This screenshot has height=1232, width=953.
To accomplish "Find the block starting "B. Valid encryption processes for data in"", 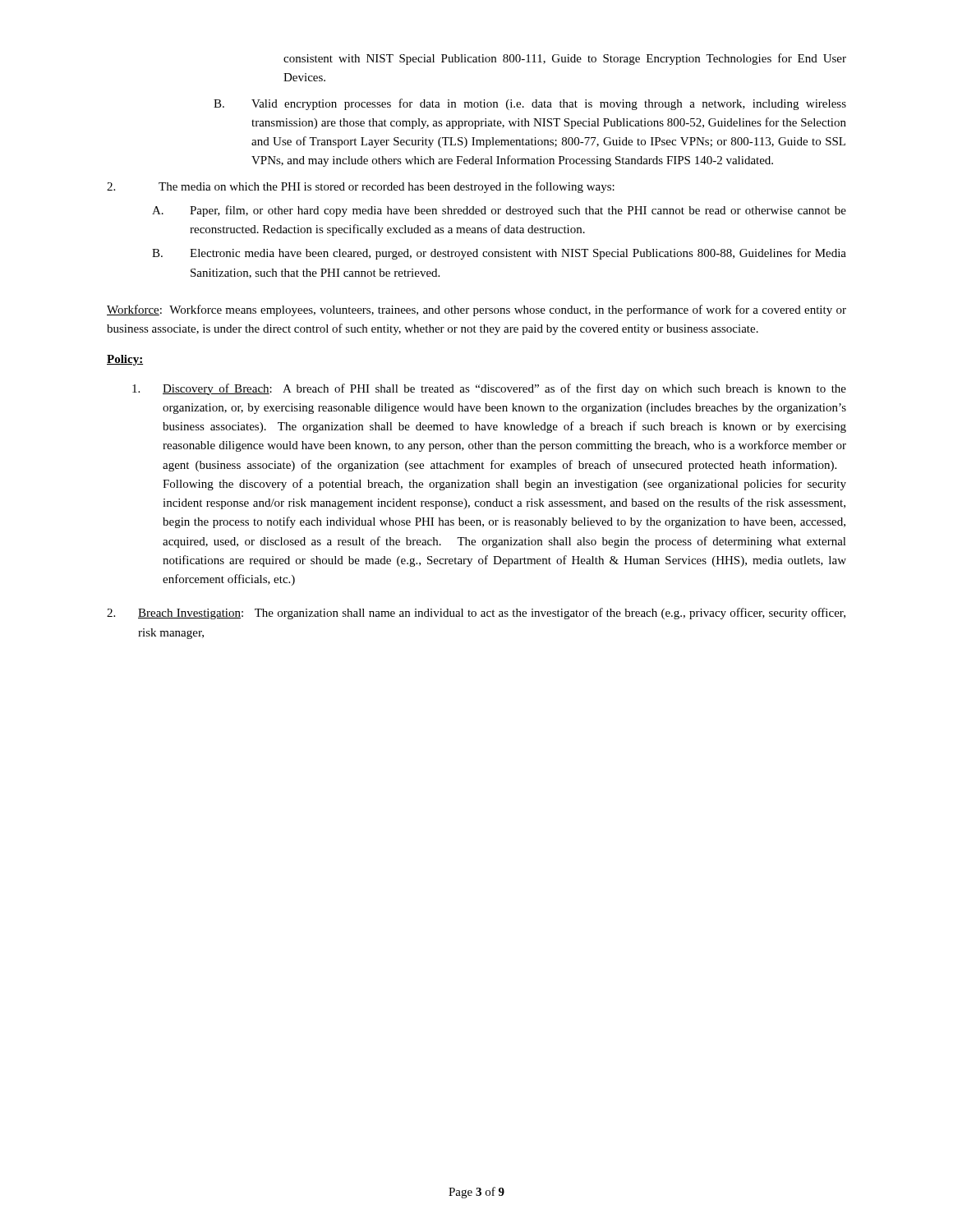I will click(x=530, y=132).
